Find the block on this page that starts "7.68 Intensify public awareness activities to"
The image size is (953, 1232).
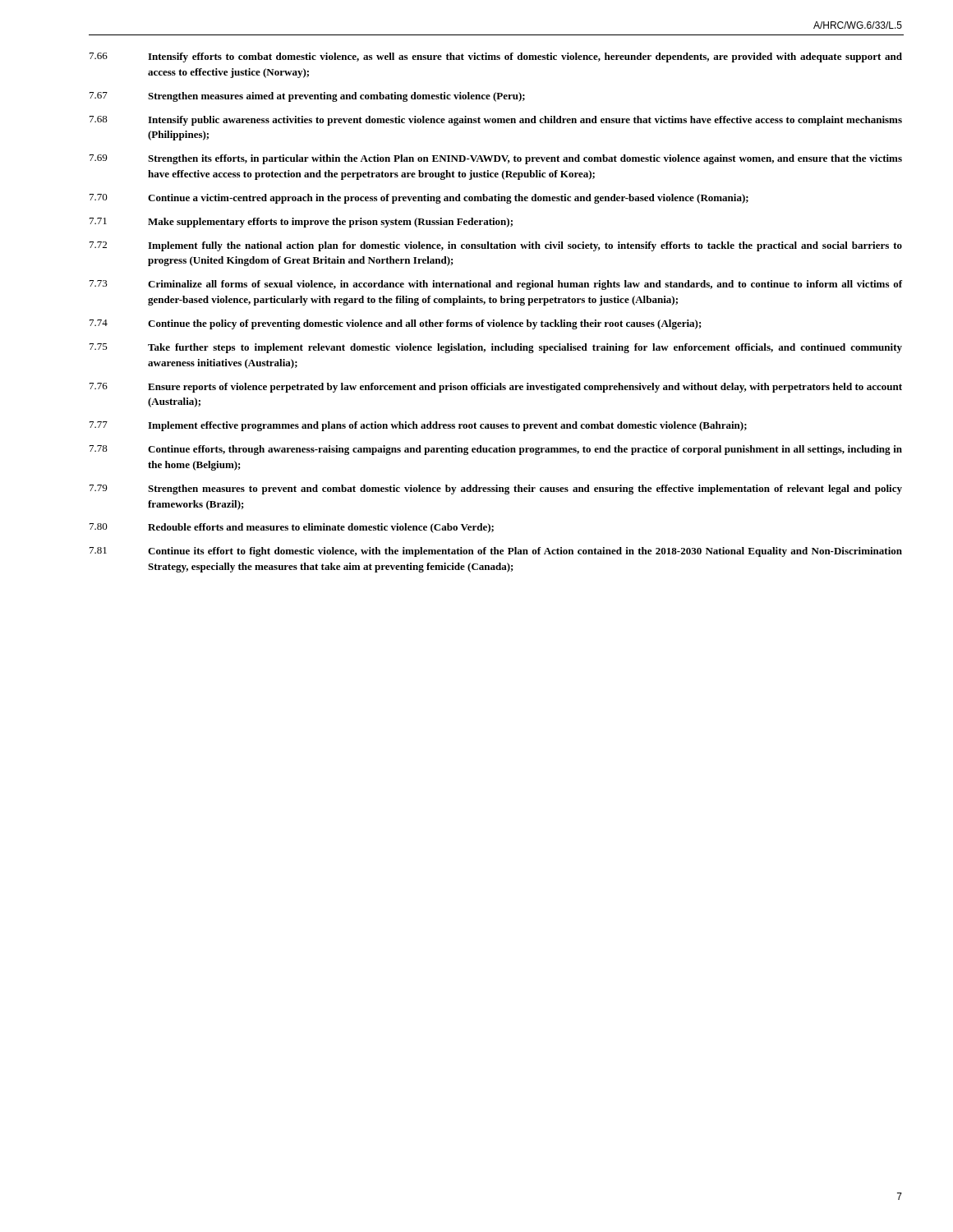[495, 128]
